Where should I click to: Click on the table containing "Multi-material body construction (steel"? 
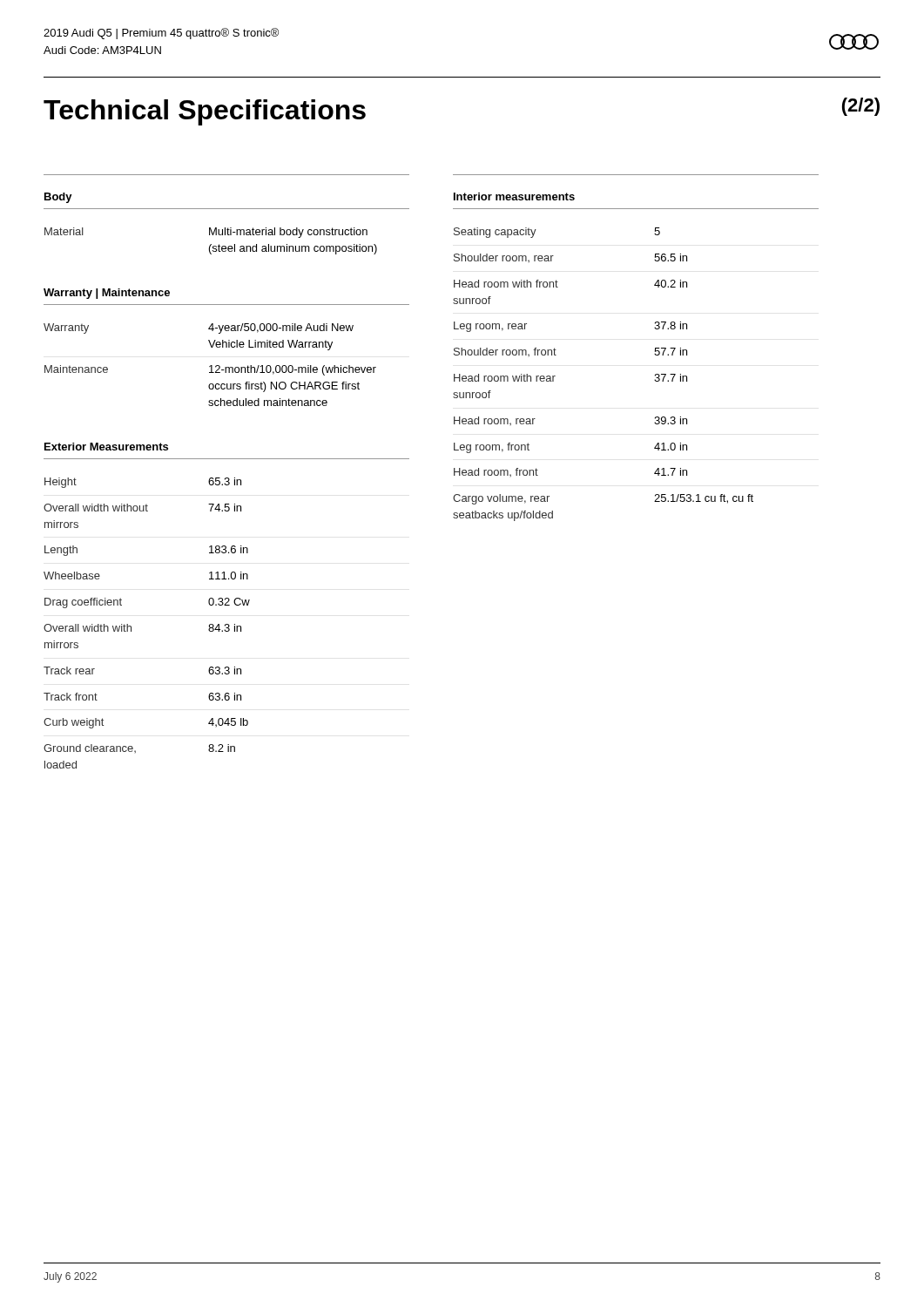tap(226, 240)
